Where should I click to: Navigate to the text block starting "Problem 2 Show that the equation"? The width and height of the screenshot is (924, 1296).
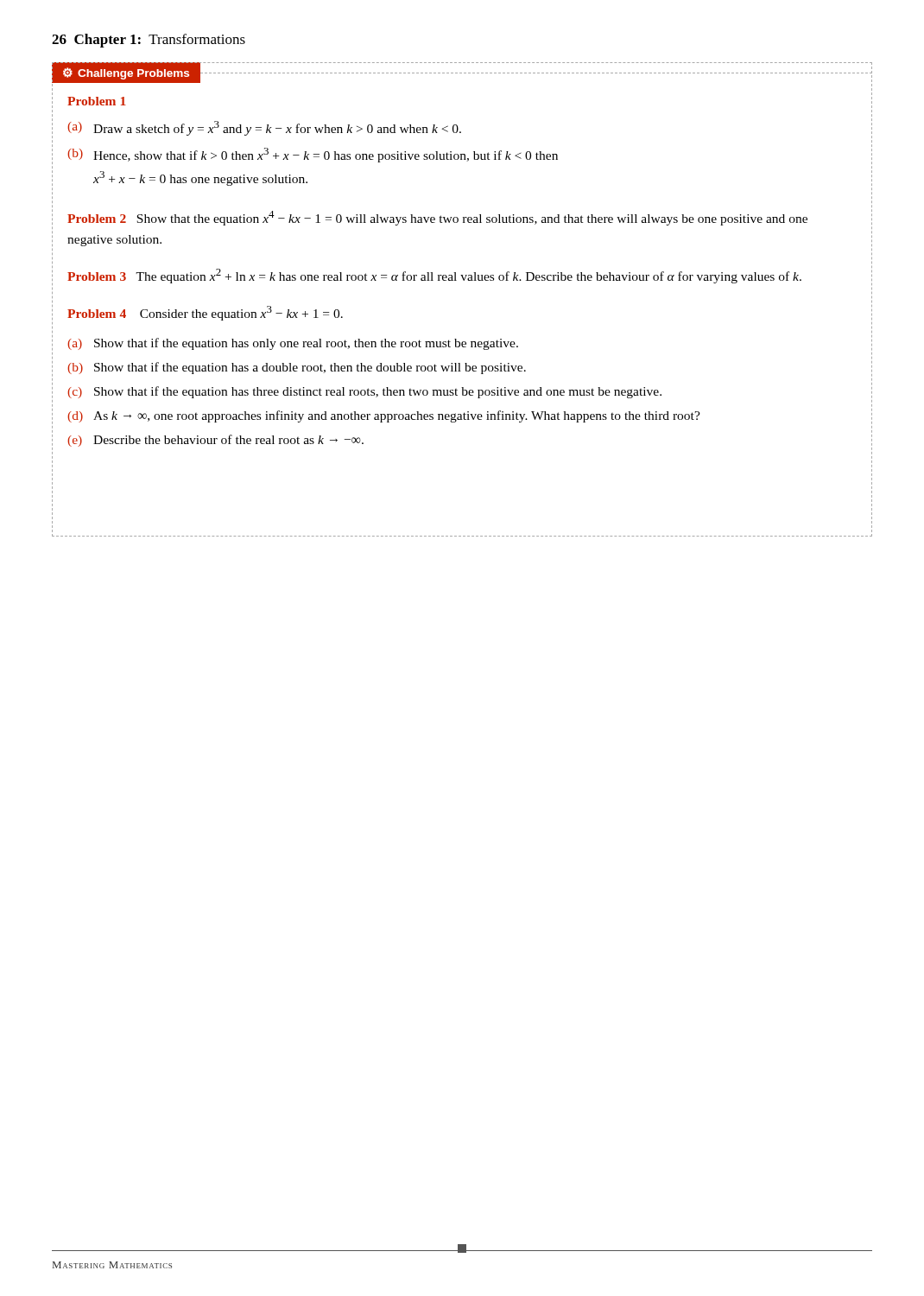click(x=438, y=226)
